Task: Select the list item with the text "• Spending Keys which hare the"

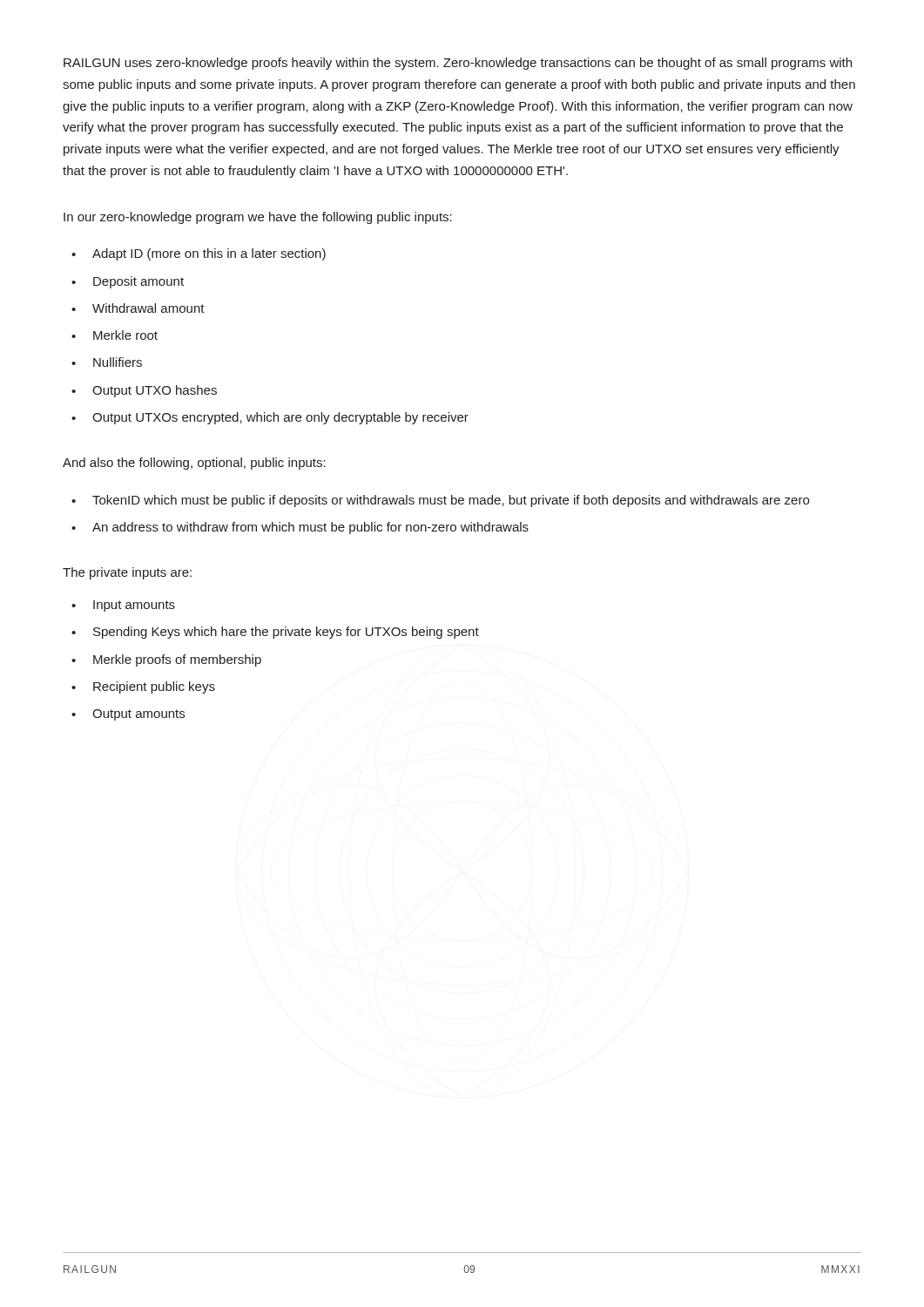Action: tap(466, 632)
